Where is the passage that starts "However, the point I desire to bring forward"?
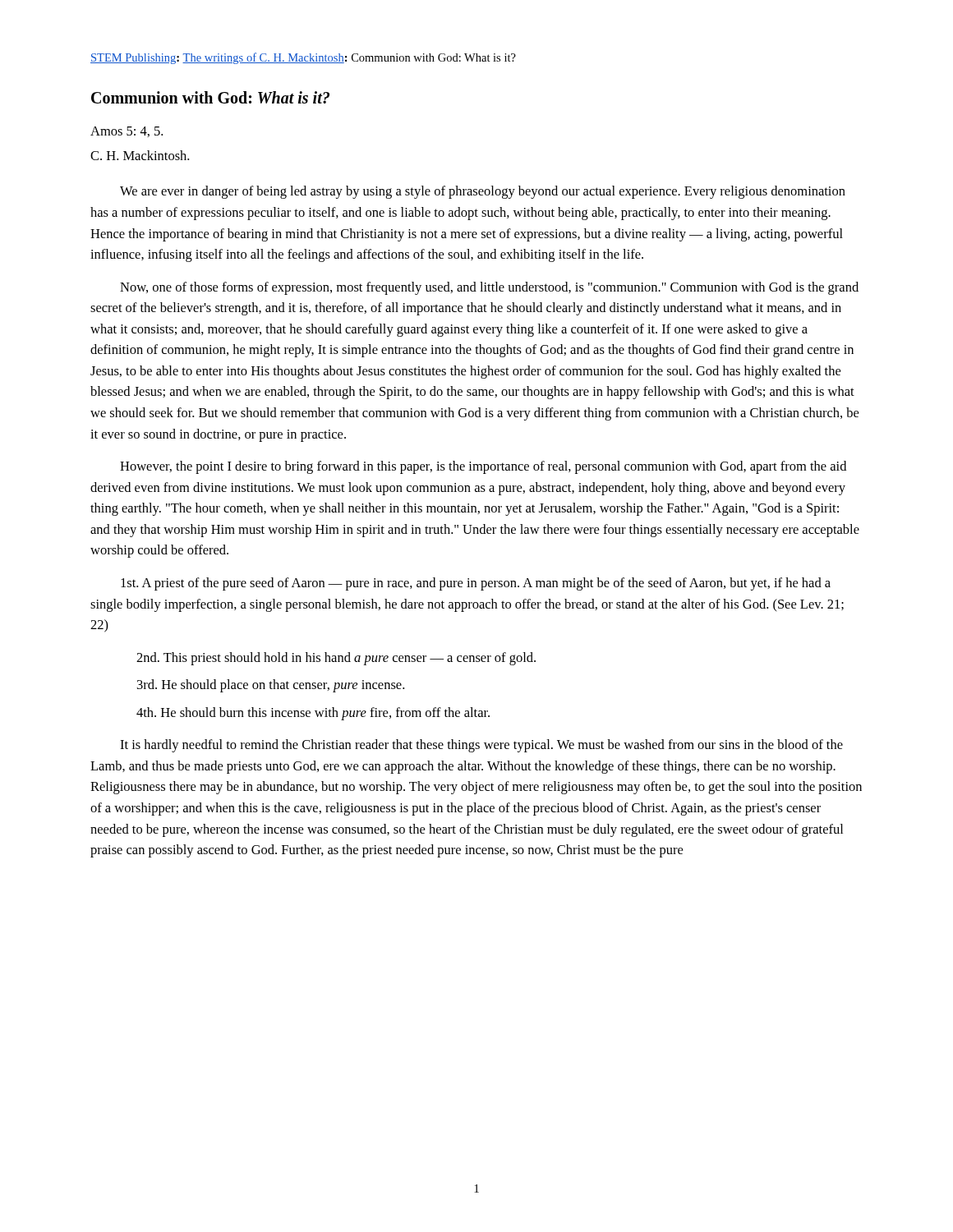 tap(475, 508)
